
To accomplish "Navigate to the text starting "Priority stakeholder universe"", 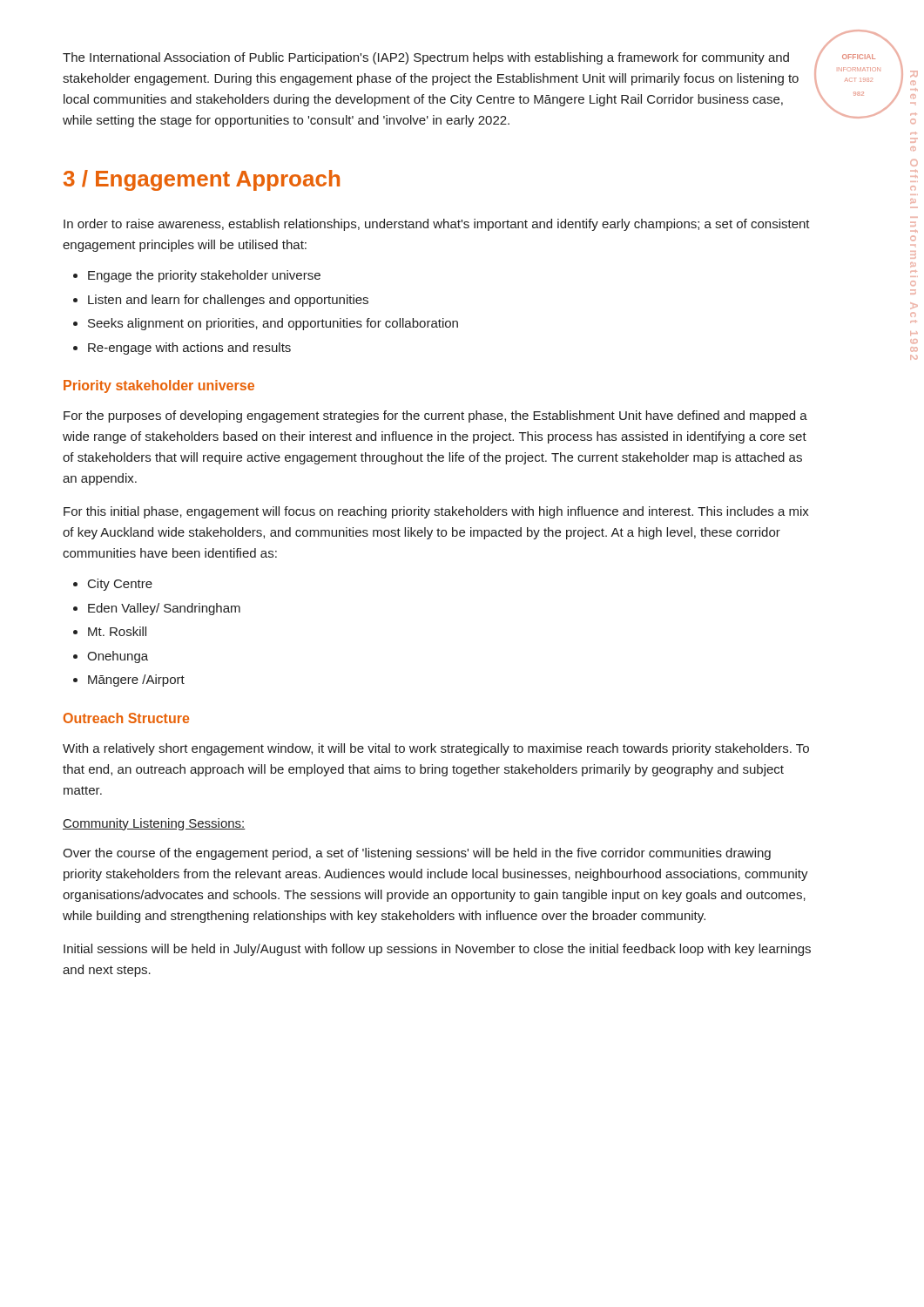I will (159, 386).
